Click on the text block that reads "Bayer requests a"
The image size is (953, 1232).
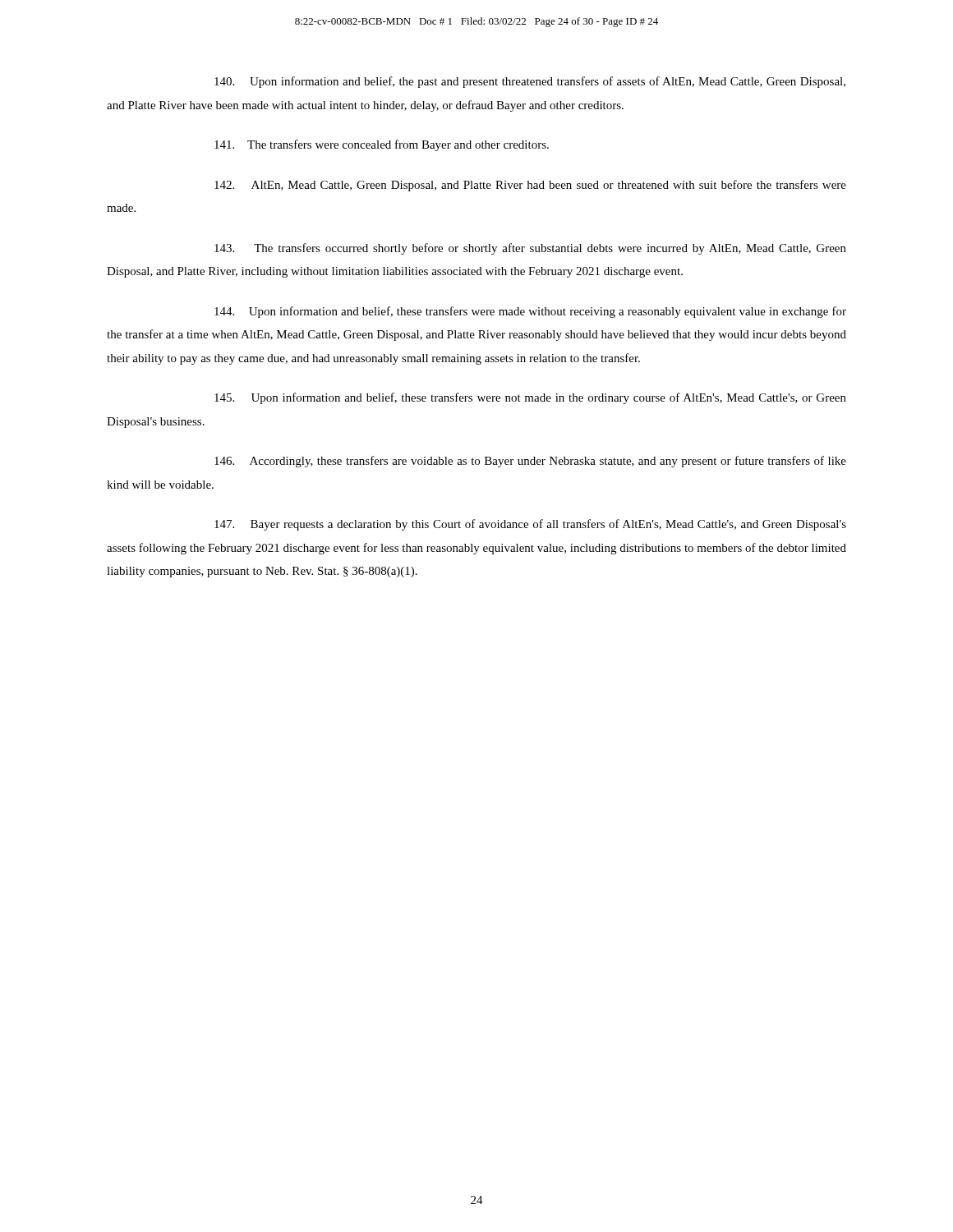tap(476, 548)
